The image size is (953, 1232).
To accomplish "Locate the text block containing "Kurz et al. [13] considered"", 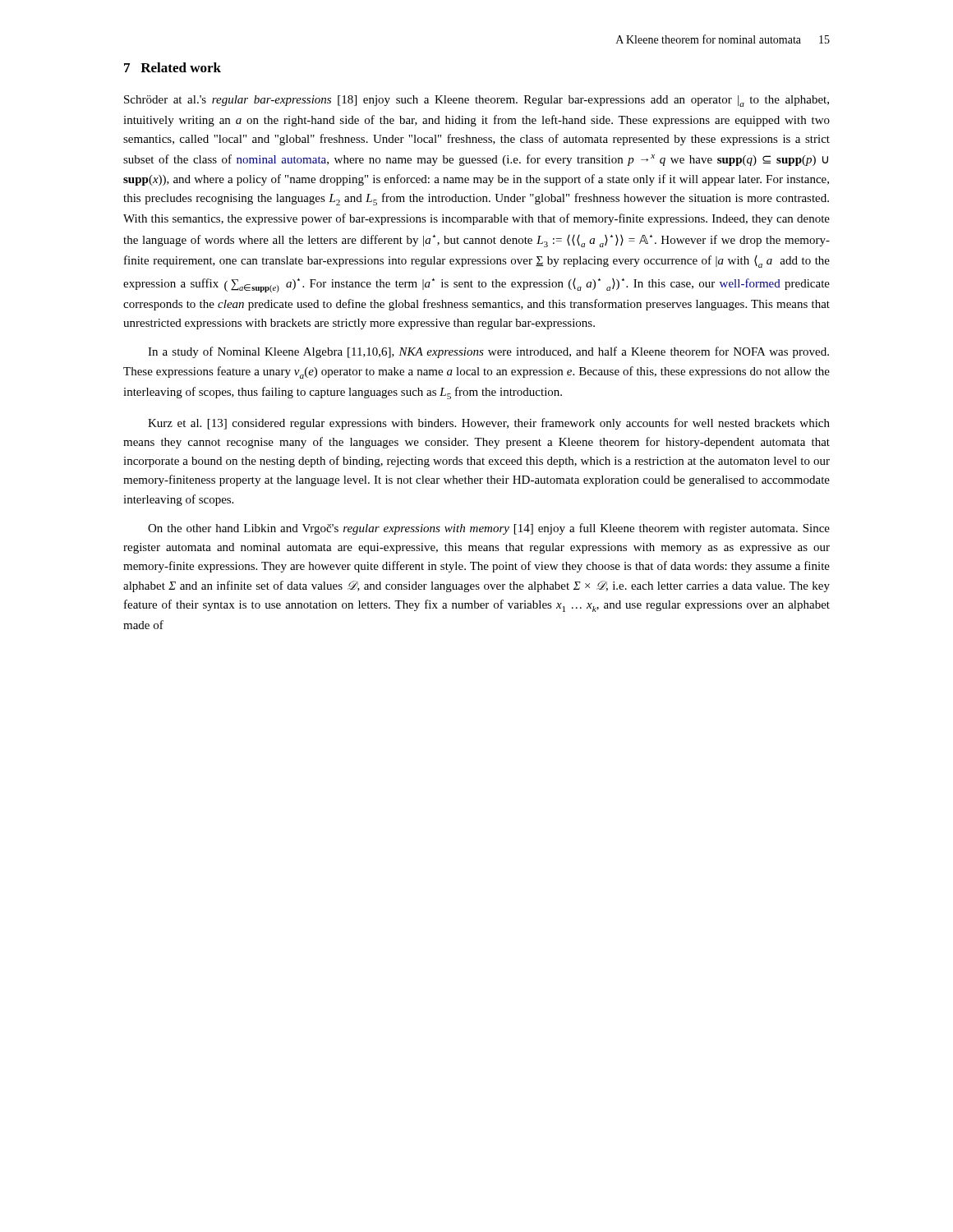I will [x=476, y=461].
